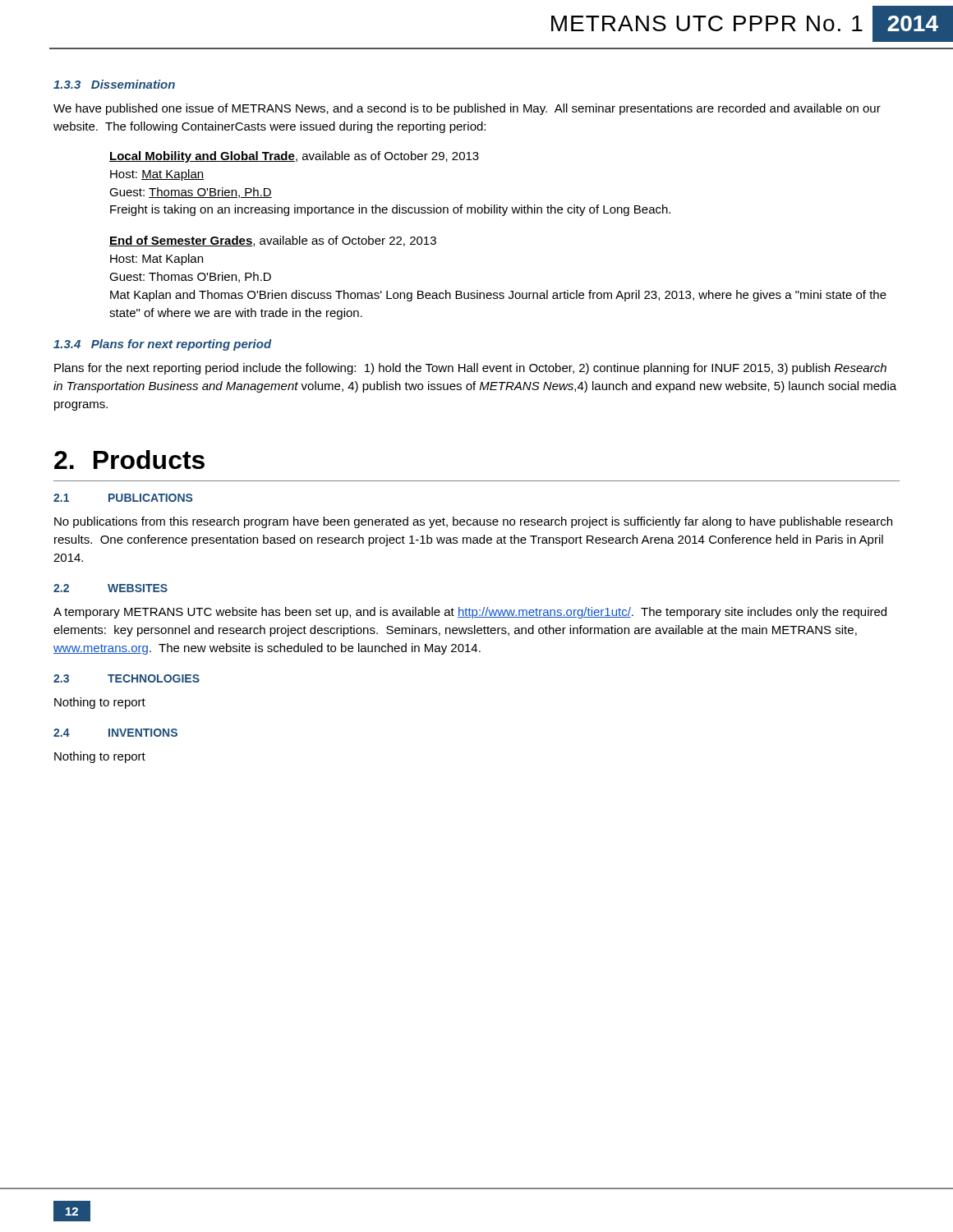
Task: Click on the block starting "2. Products"
Action: point(130,461)
